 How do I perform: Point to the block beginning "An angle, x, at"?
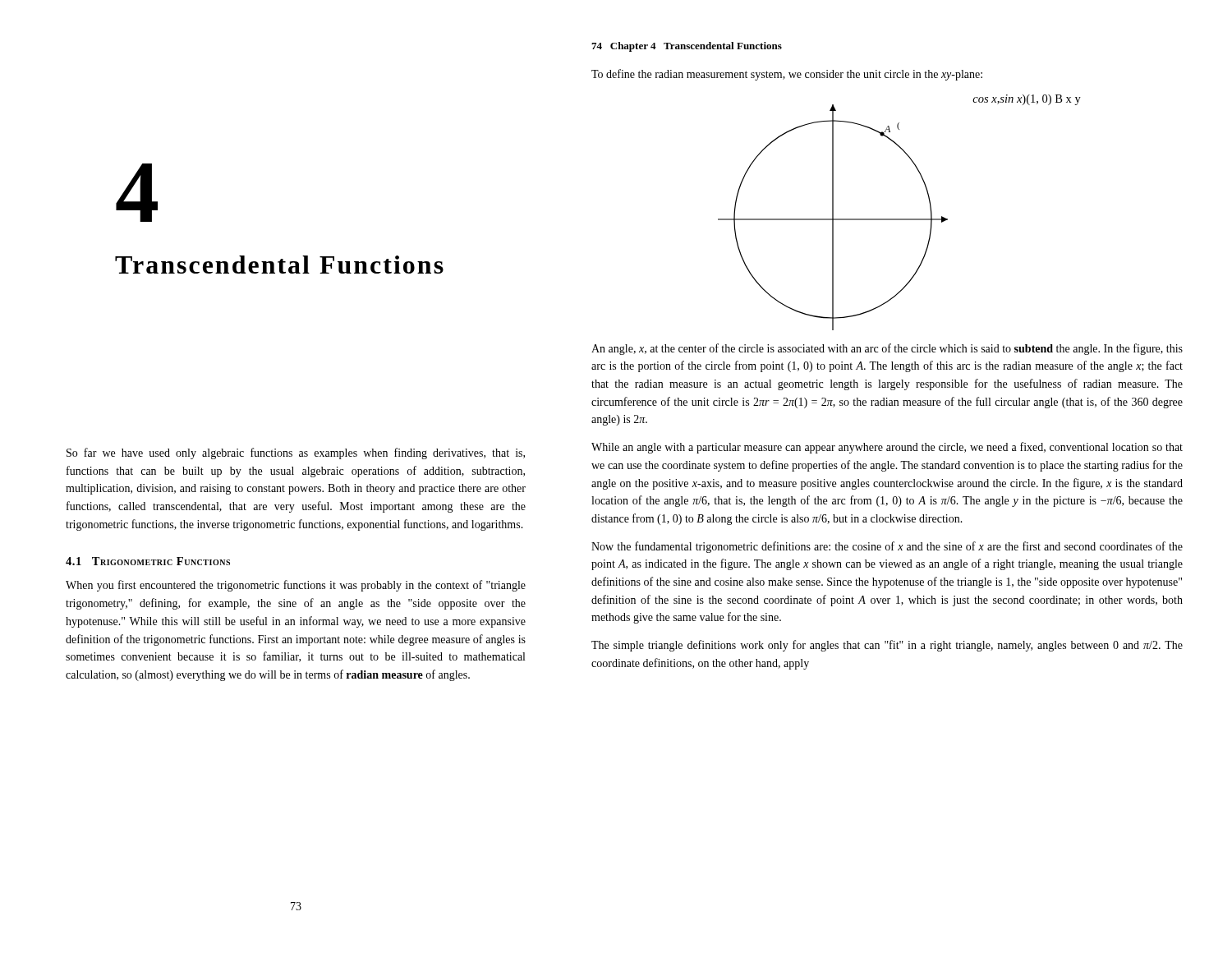(887, 384)
